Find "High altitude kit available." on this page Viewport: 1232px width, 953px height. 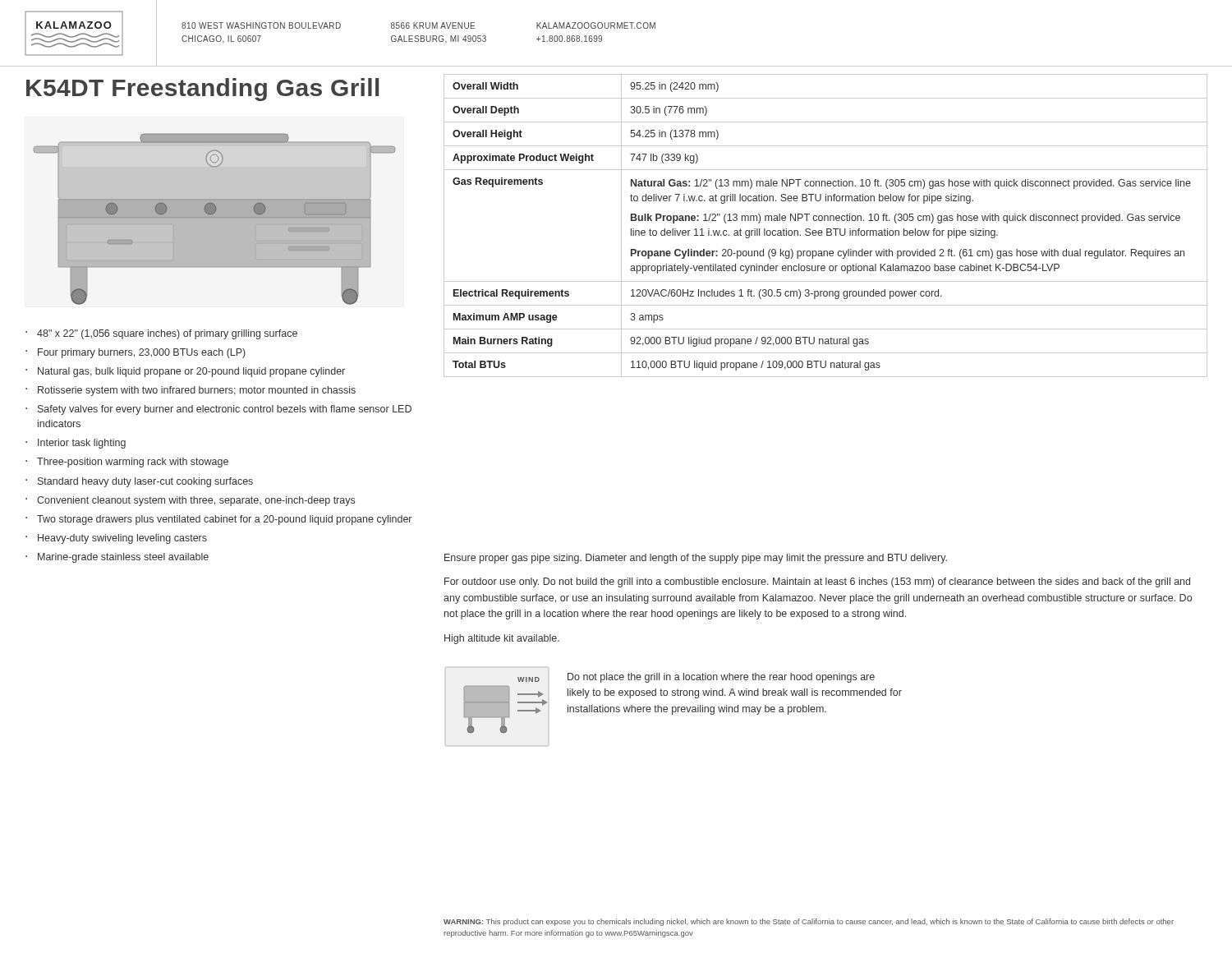click(x=502, y=638)
